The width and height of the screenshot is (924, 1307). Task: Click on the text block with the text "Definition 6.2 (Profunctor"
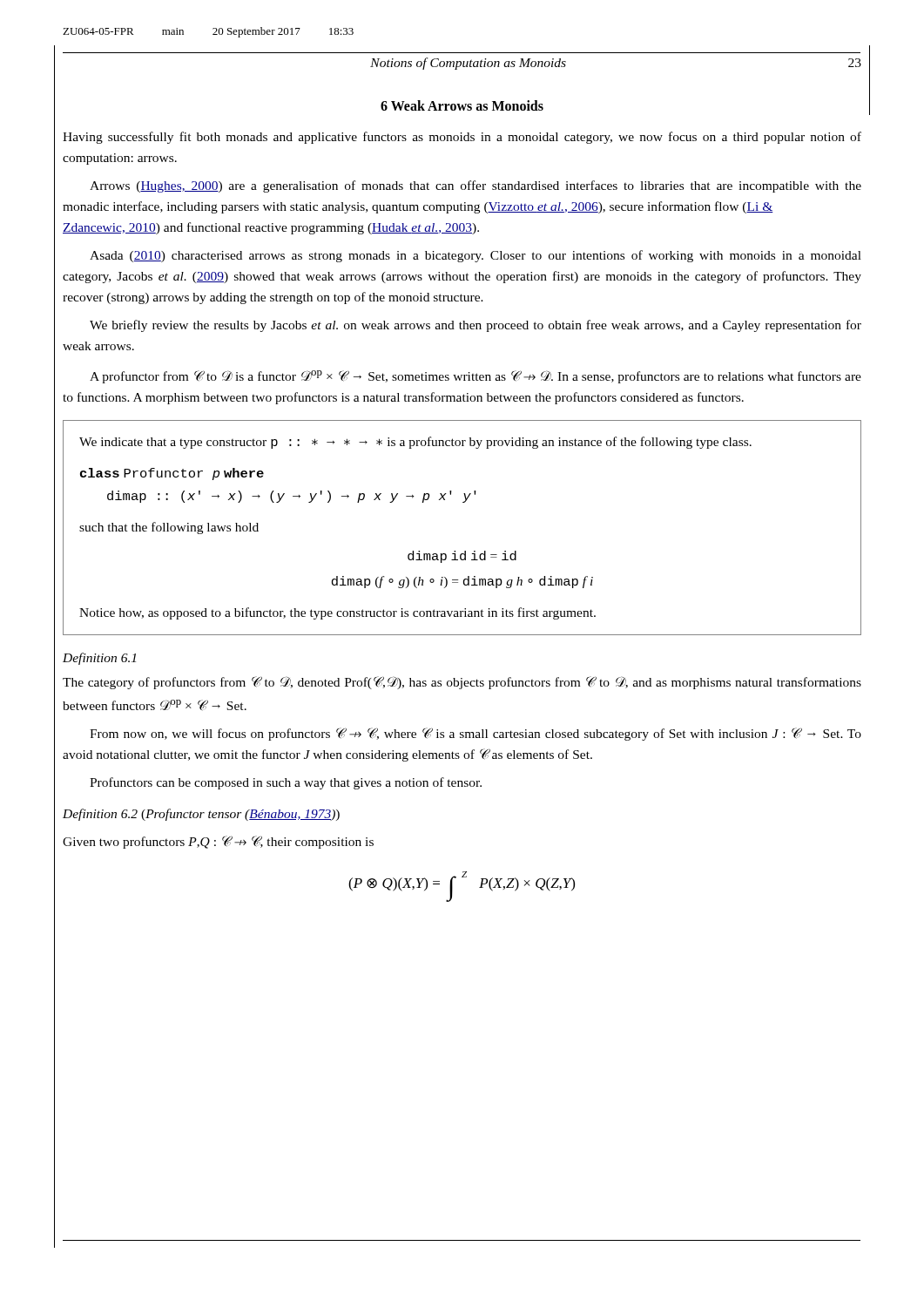pos(201,815)
